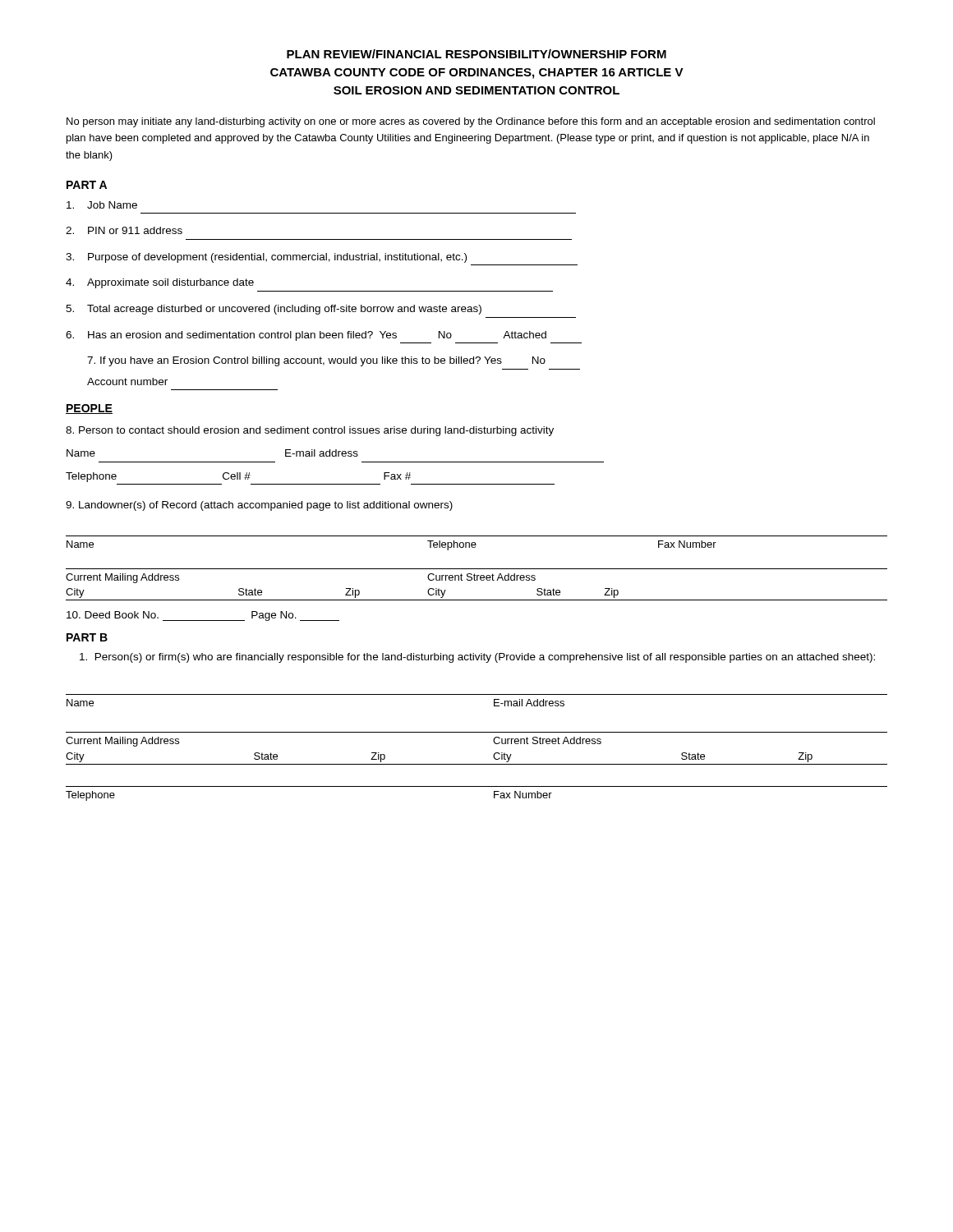
Task: Find the title that says "PLAN REVIEW/FINANCIAL RESPONSIBILITY/OWNERSHIP FORM"
Action: click(476, 72)
